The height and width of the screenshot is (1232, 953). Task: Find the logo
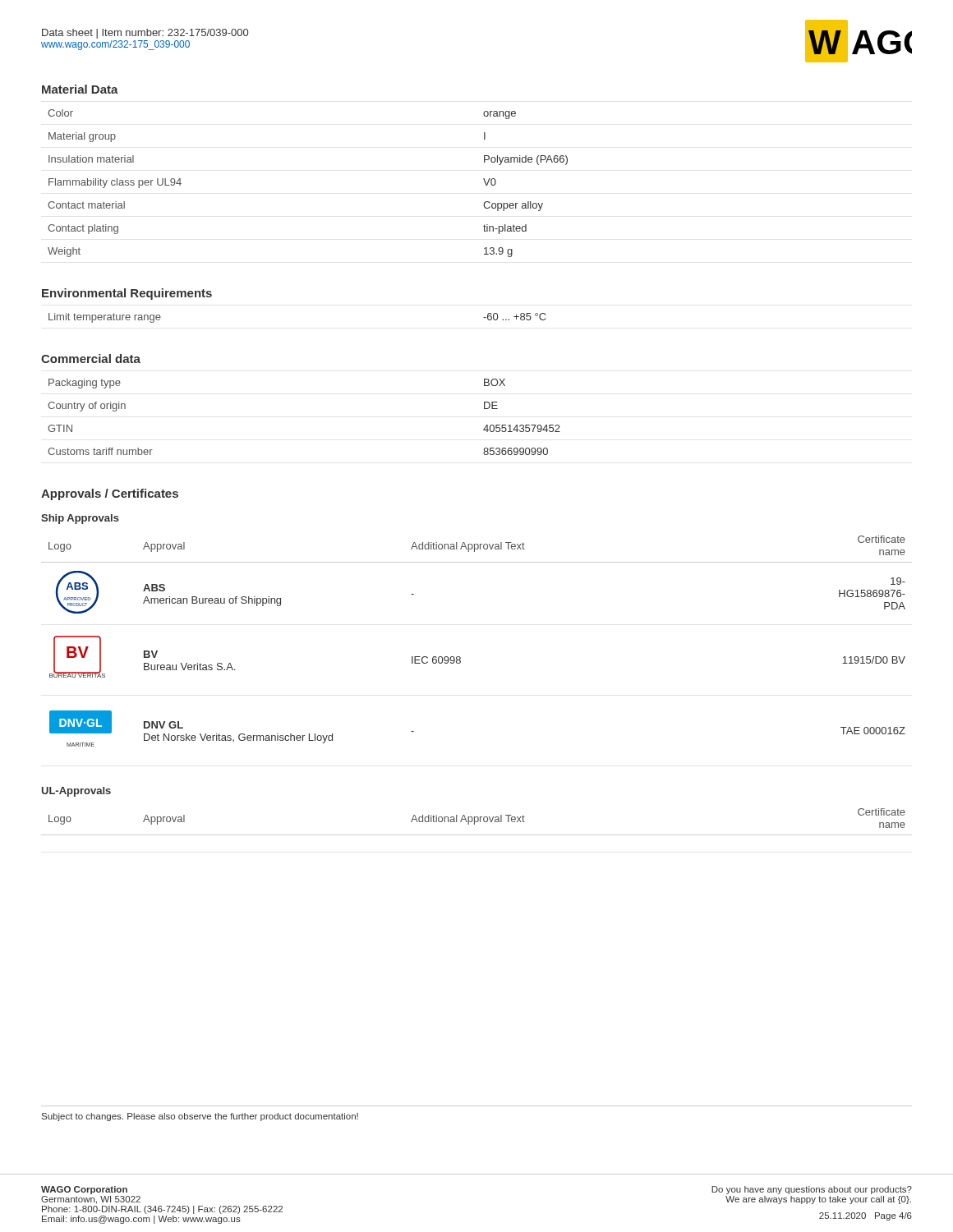859,42
